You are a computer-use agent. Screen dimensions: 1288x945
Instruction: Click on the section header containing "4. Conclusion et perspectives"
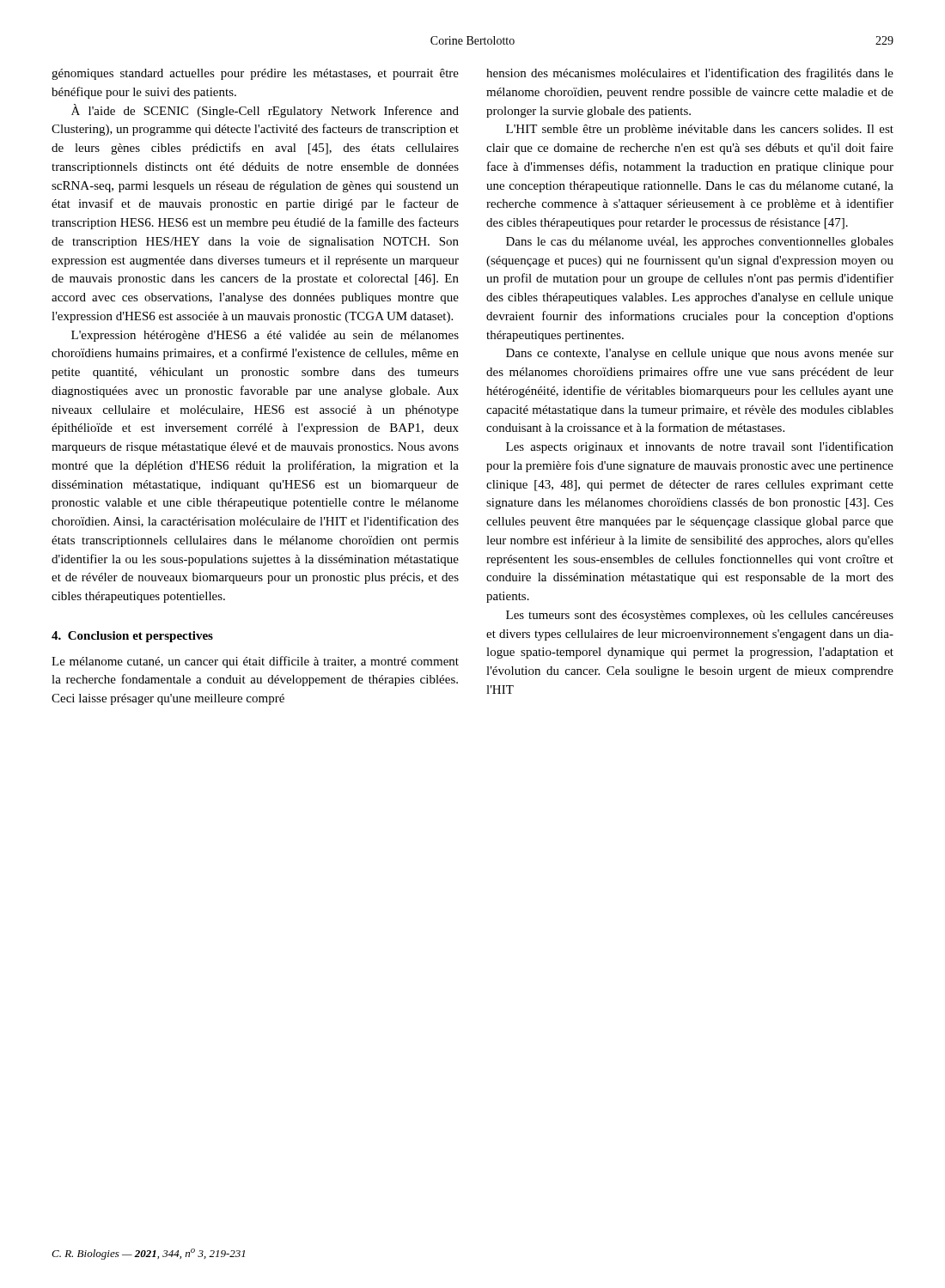pos(132,635)
